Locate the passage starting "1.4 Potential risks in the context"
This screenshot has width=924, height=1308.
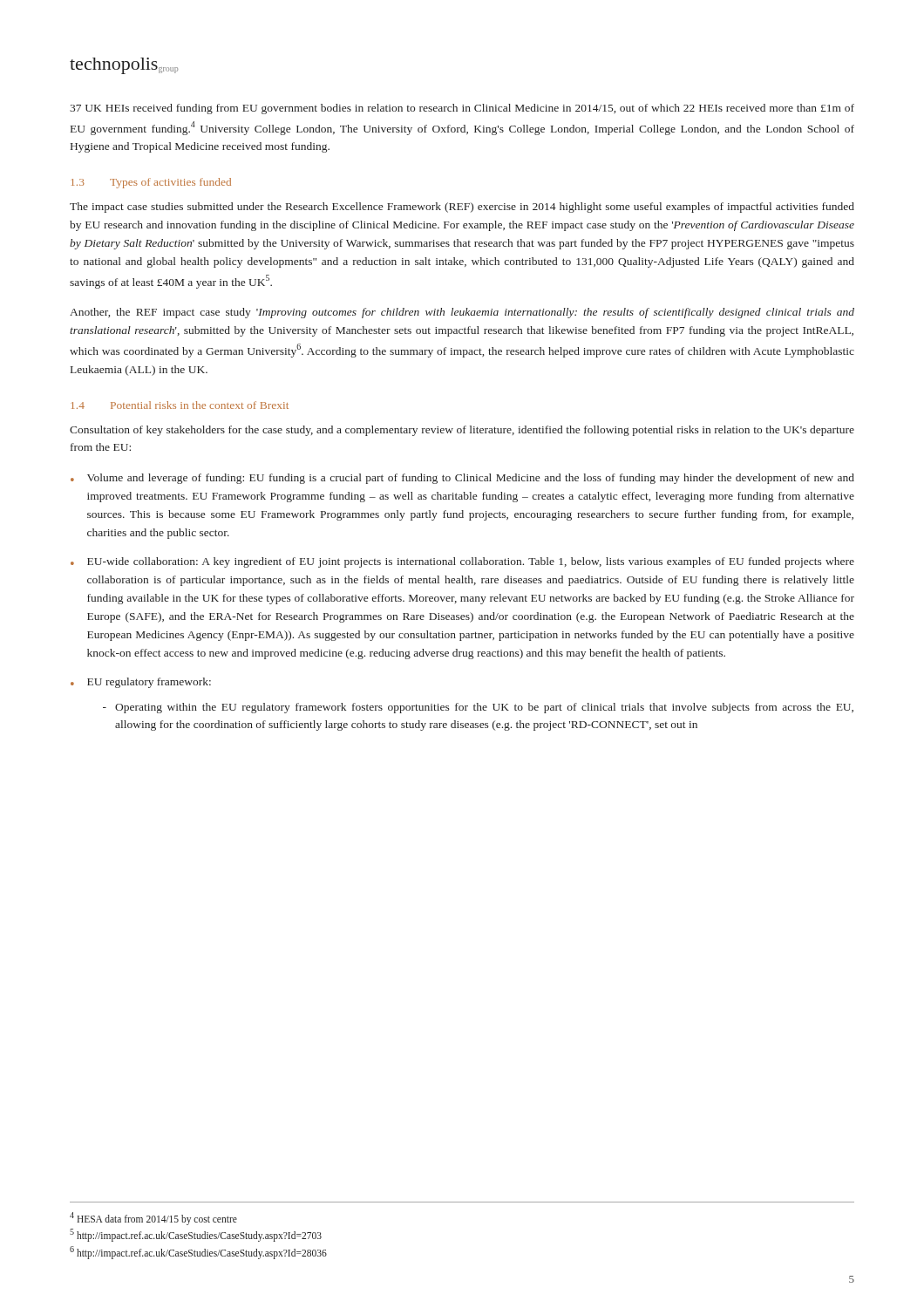179,405
